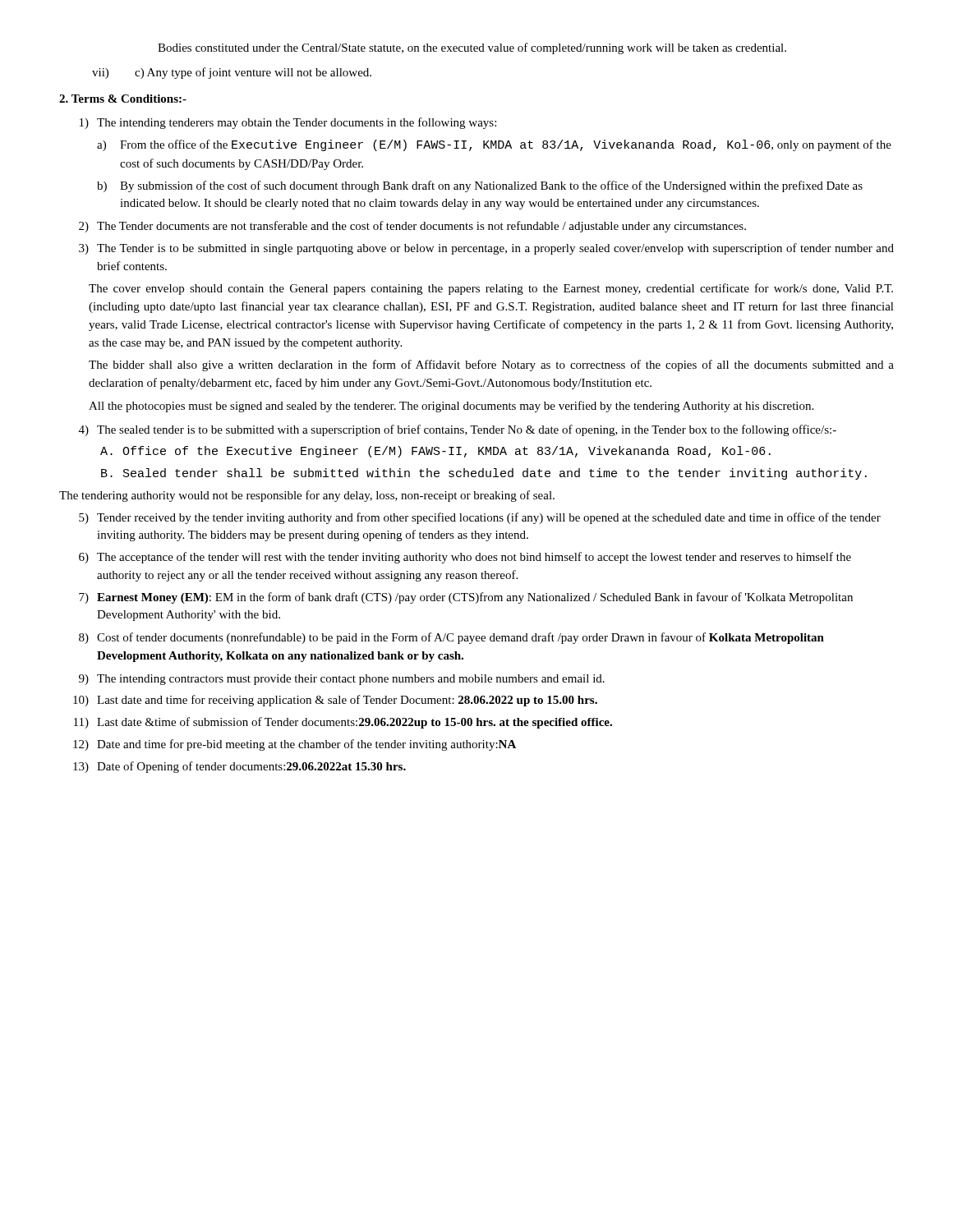The height and width of the screenshot is (1232, 953).
Task: Select the list item with the text "6) The acceptance"
Action: [x=476, y=566]
